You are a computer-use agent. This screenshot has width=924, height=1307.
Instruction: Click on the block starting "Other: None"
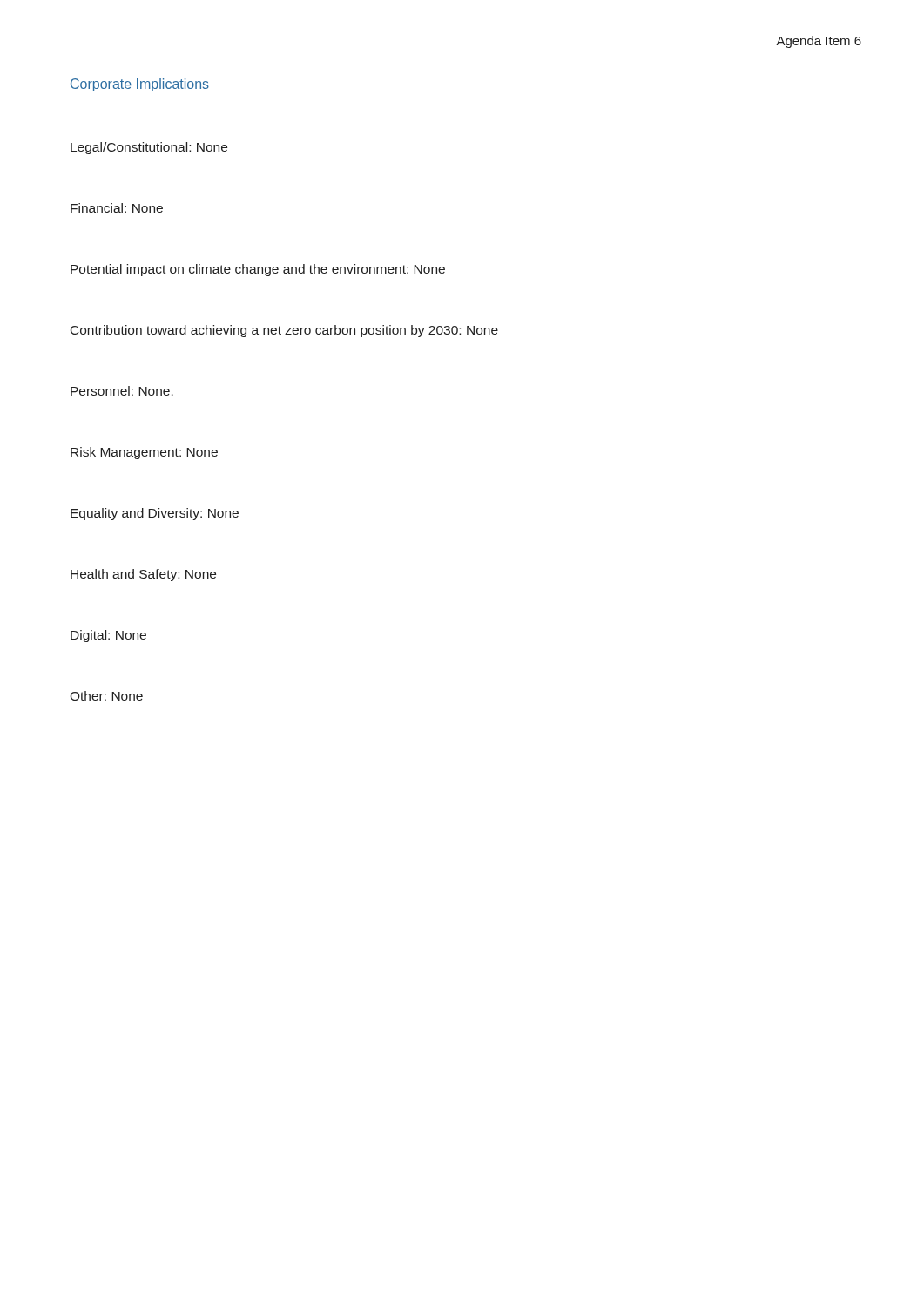(106, 696)
